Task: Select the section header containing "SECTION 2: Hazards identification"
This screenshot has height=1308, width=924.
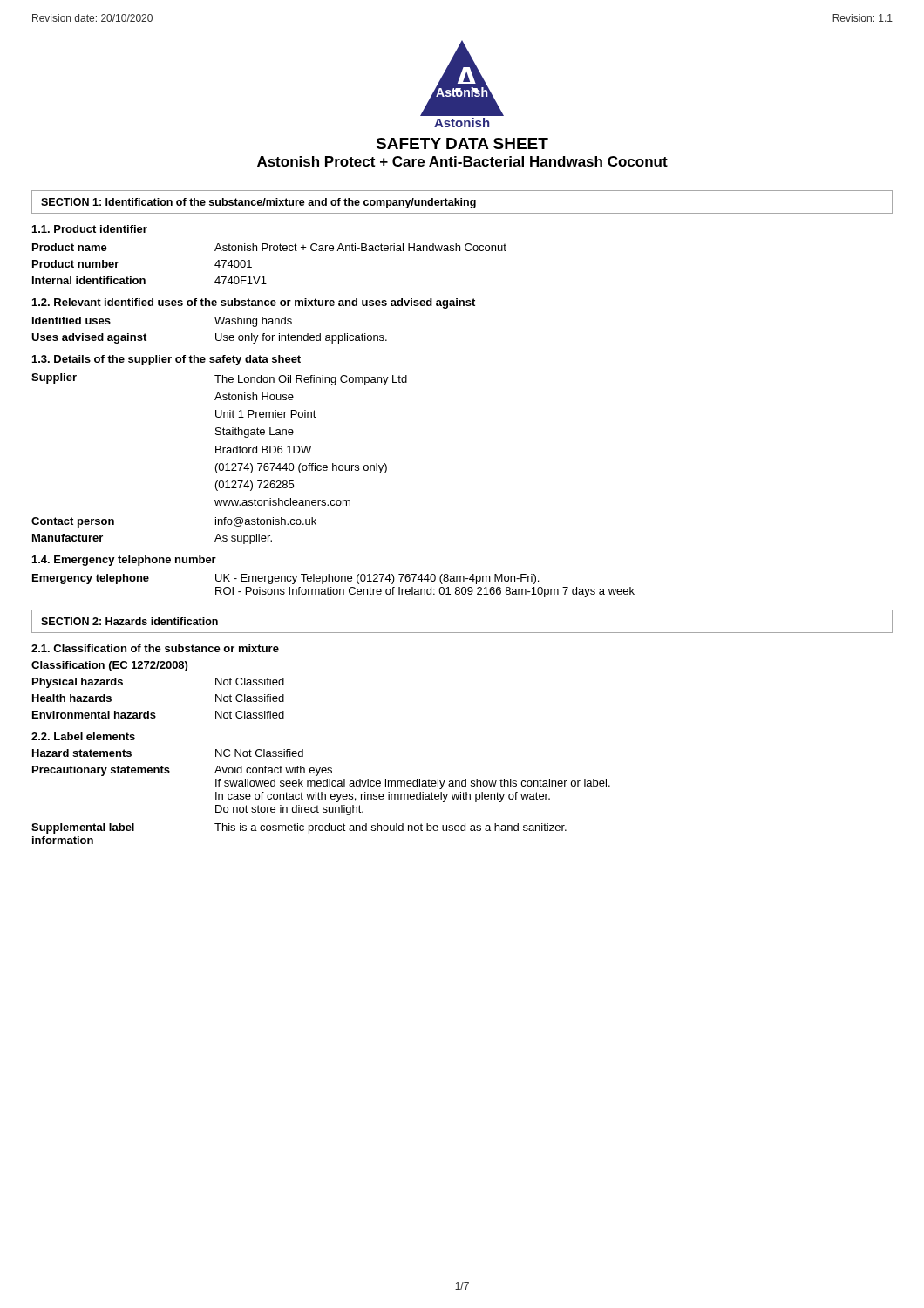Action: tap(130, 622)
